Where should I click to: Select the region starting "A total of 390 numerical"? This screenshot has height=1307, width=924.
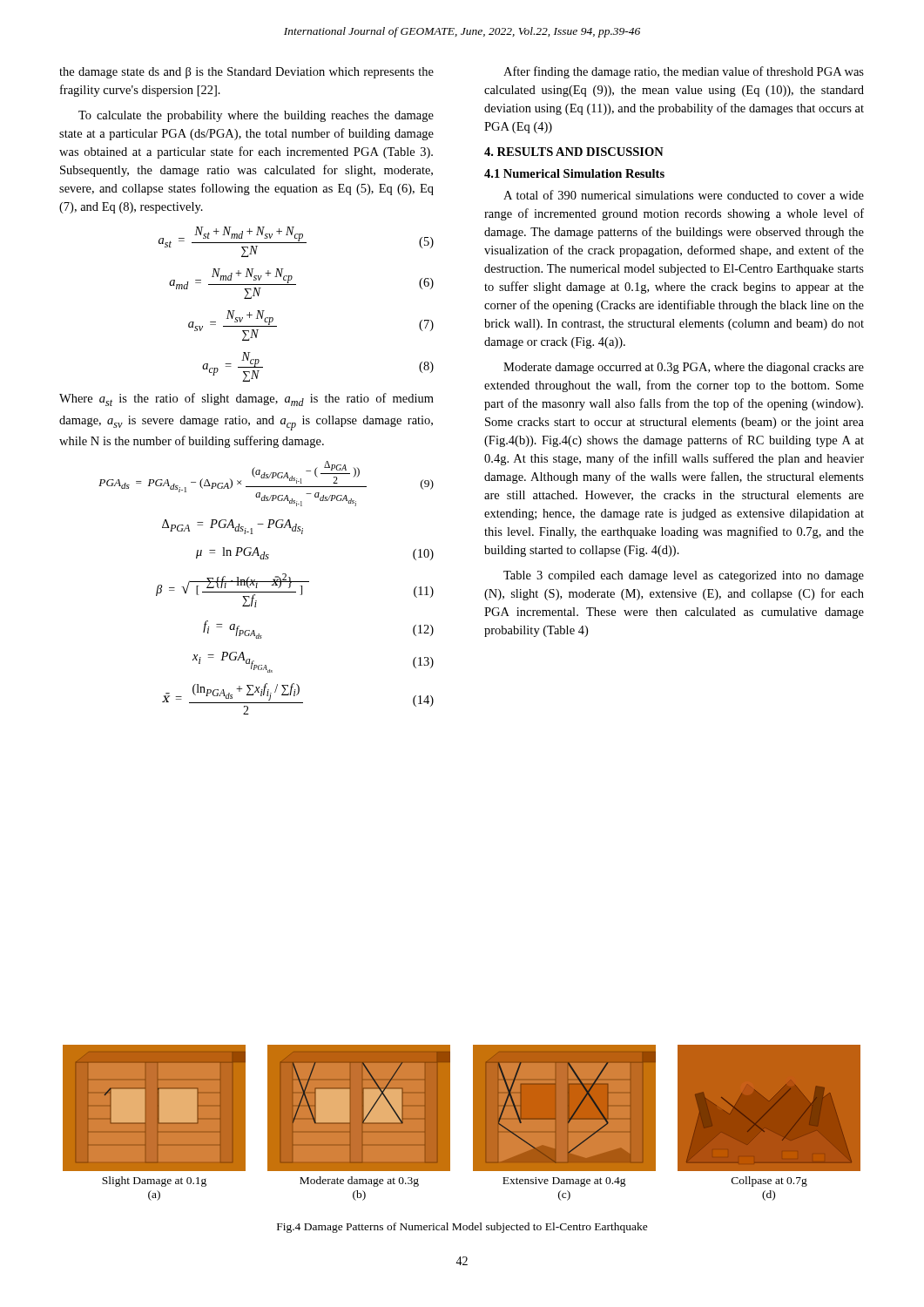674,413
